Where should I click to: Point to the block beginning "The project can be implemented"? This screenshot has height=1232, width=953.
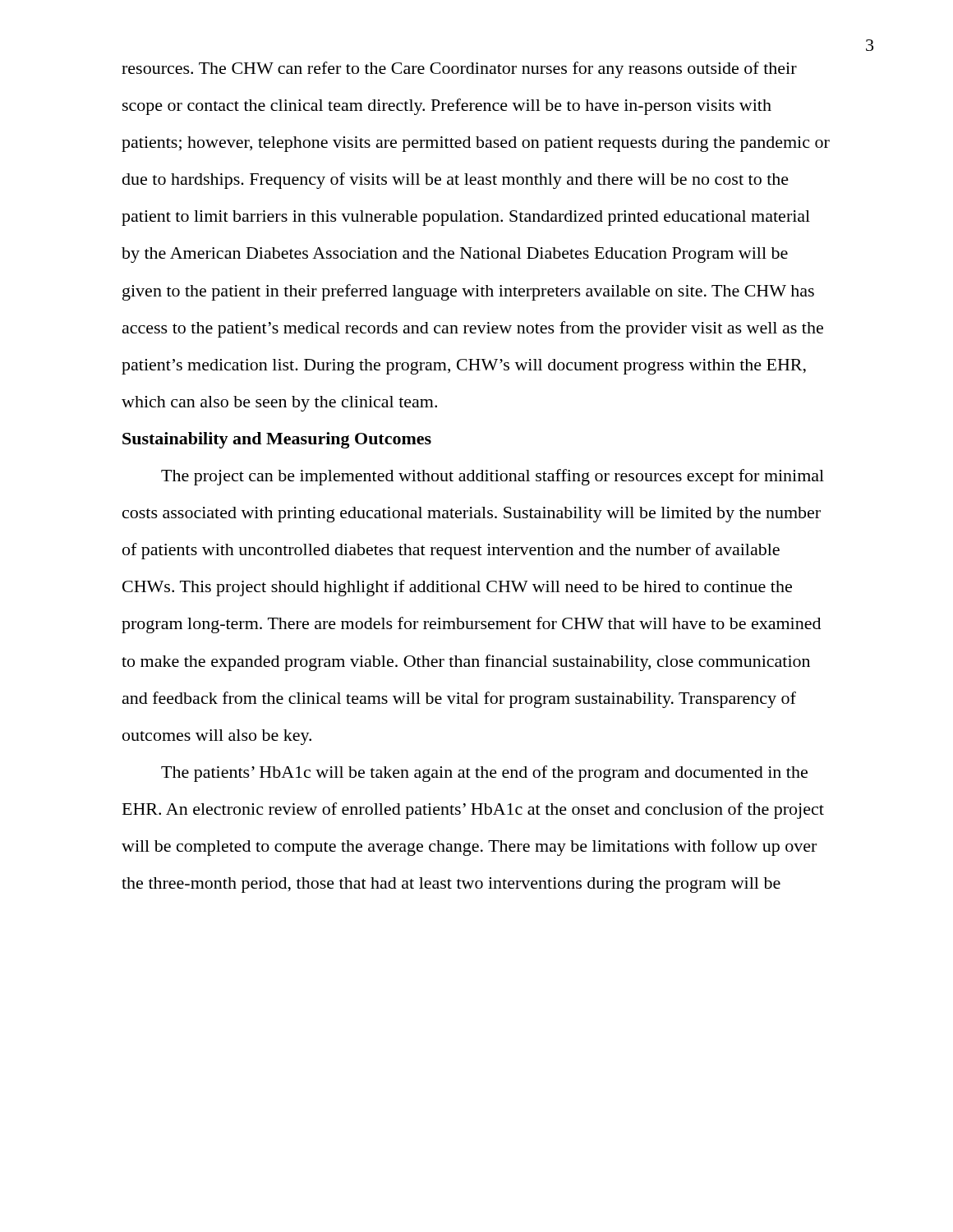pyautogui.click(x=493, y=477)
